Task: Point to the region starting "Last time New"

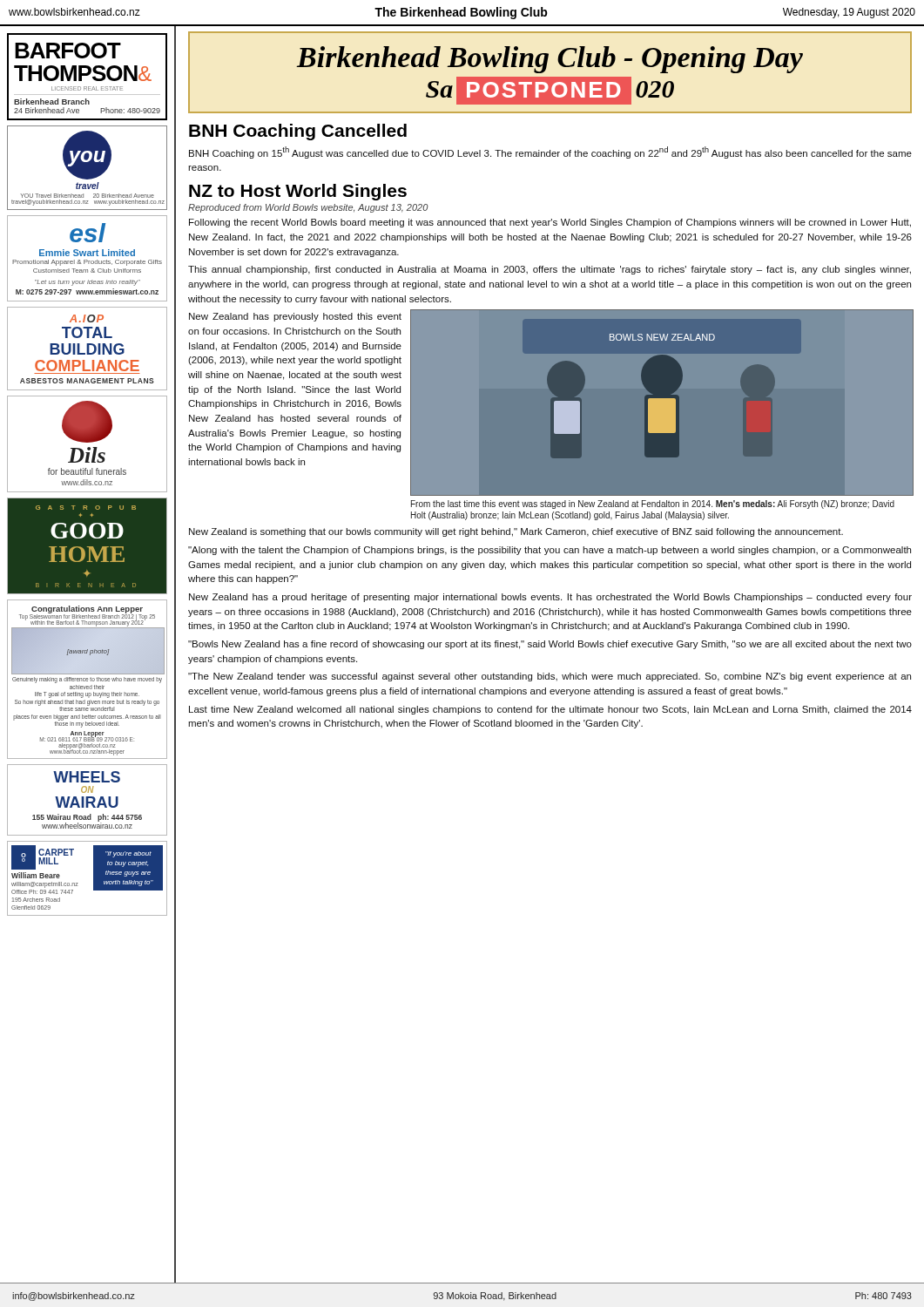Action: pos(550,716)
